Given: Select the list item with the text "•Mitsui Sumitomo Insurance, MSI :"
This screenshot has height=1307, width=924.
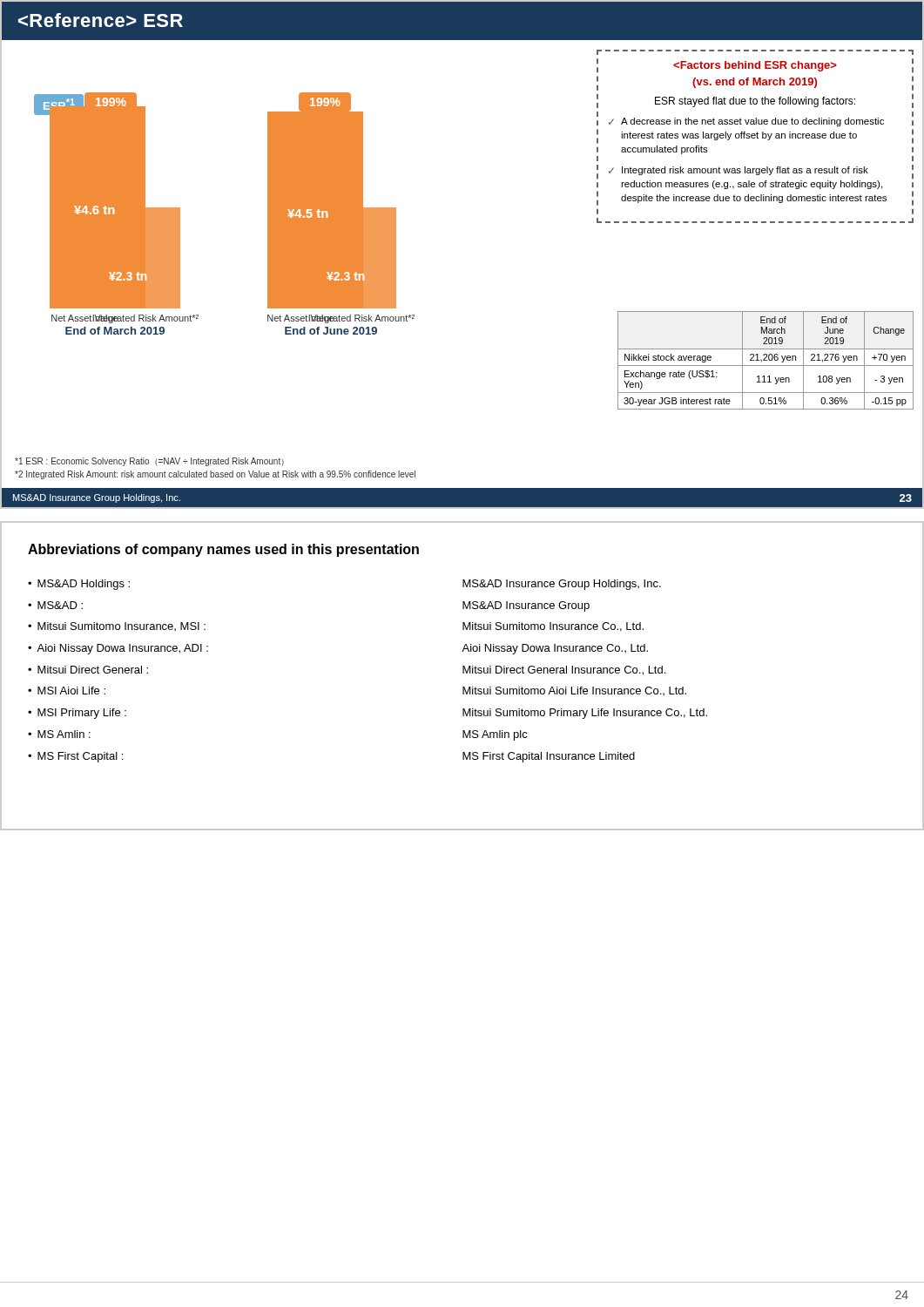Looking at the screenshot, I should click(117, 627).
